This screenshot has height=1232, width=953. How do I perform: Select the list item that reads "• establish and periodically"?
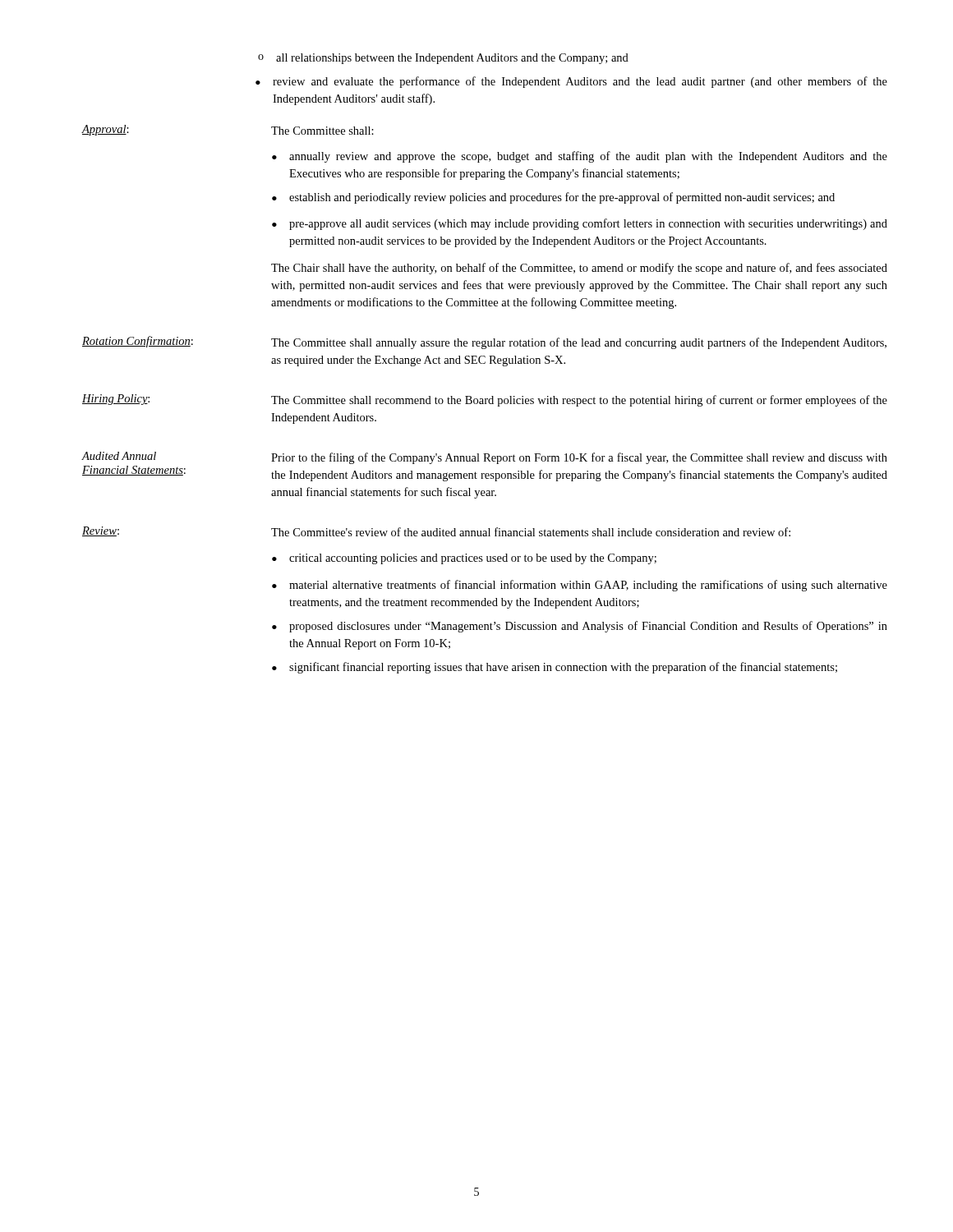click(579, 199)
